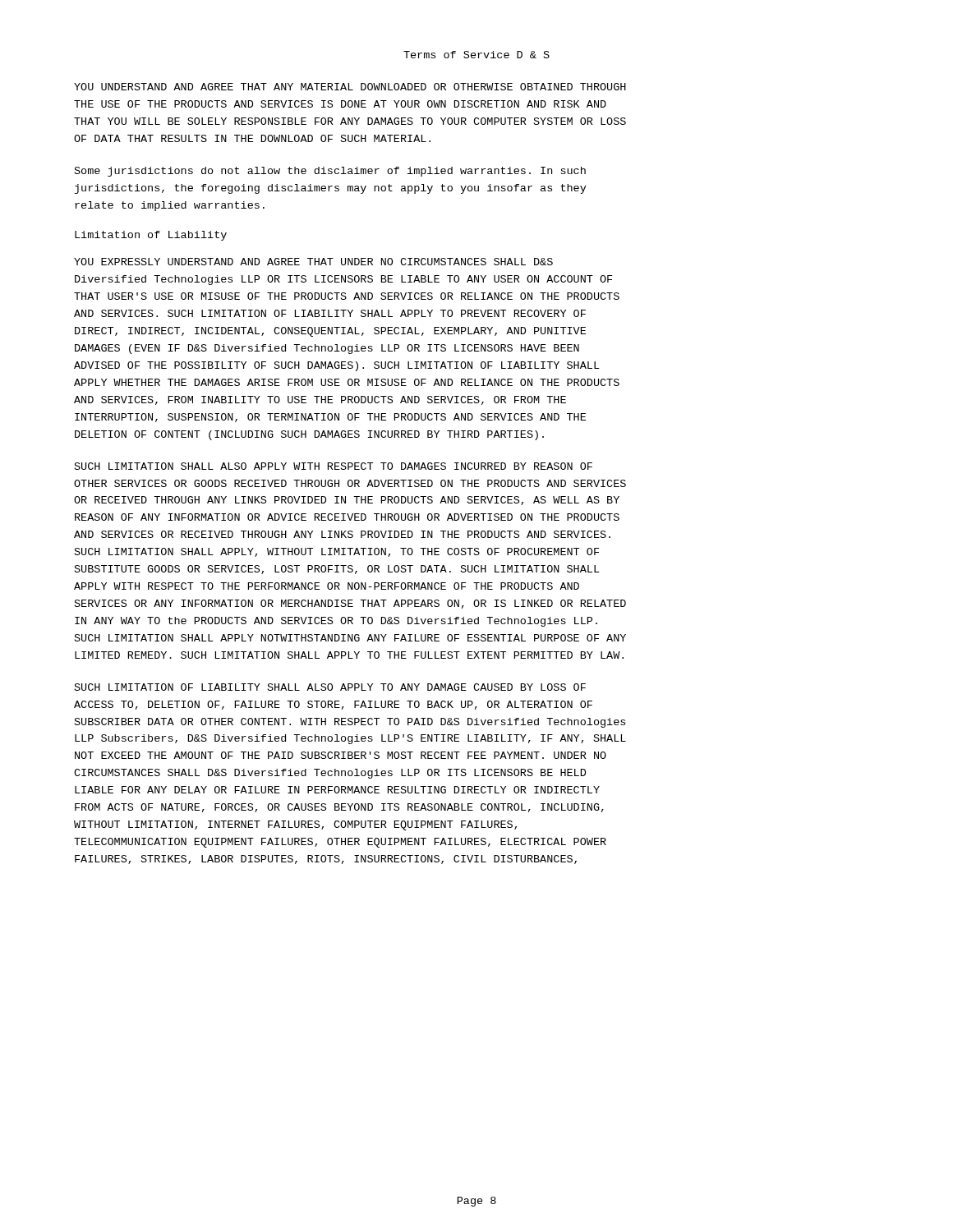This screenshot has width=953, height=1232.
Task: Locate the text block with the text "YOU UNDERSTAND AND AGREE THAT ANY MATERIAL"
Action: (x=350, y=113)
